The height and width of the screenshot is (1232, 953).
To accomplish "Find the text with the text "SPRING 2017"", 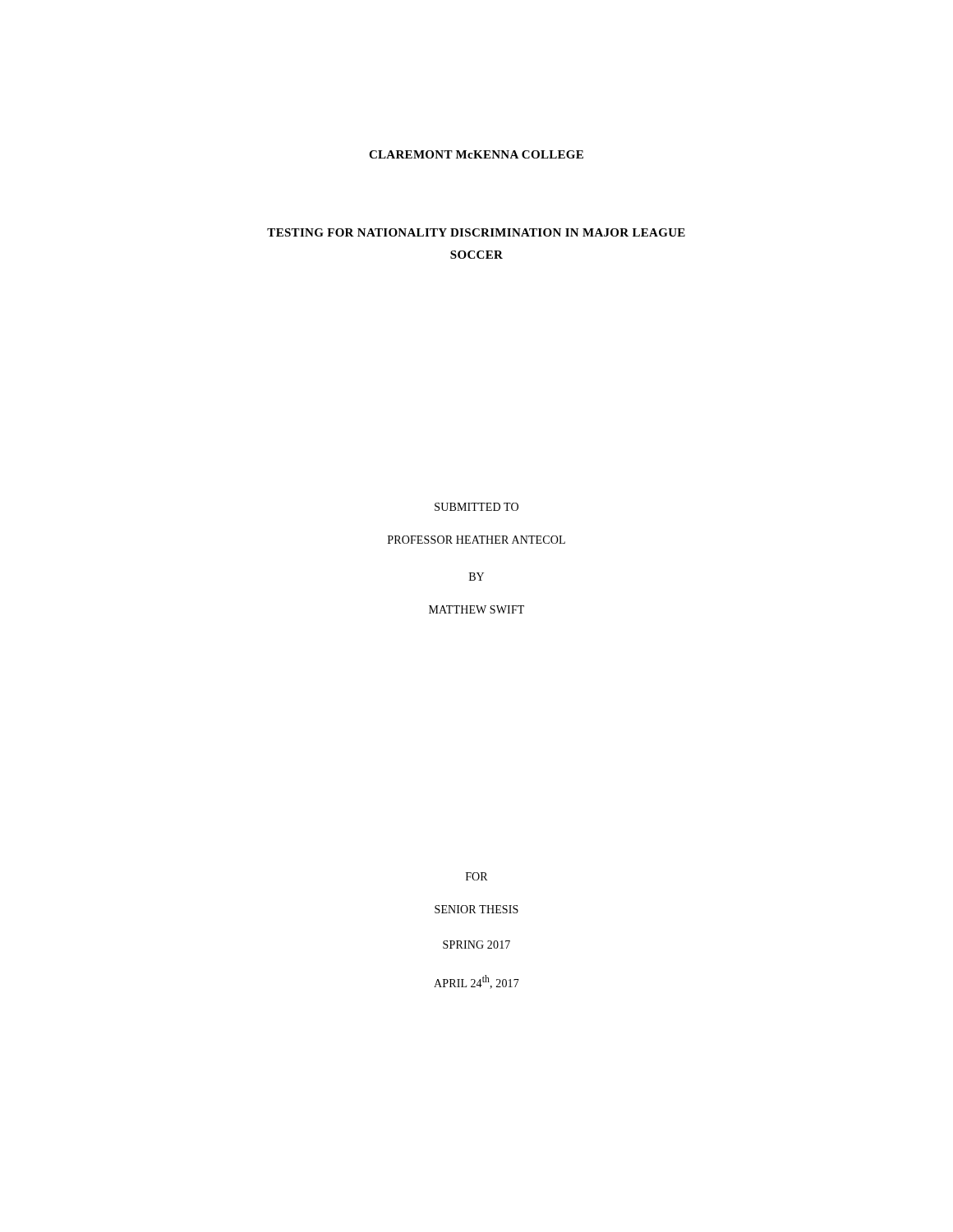I will click(476, 945).
